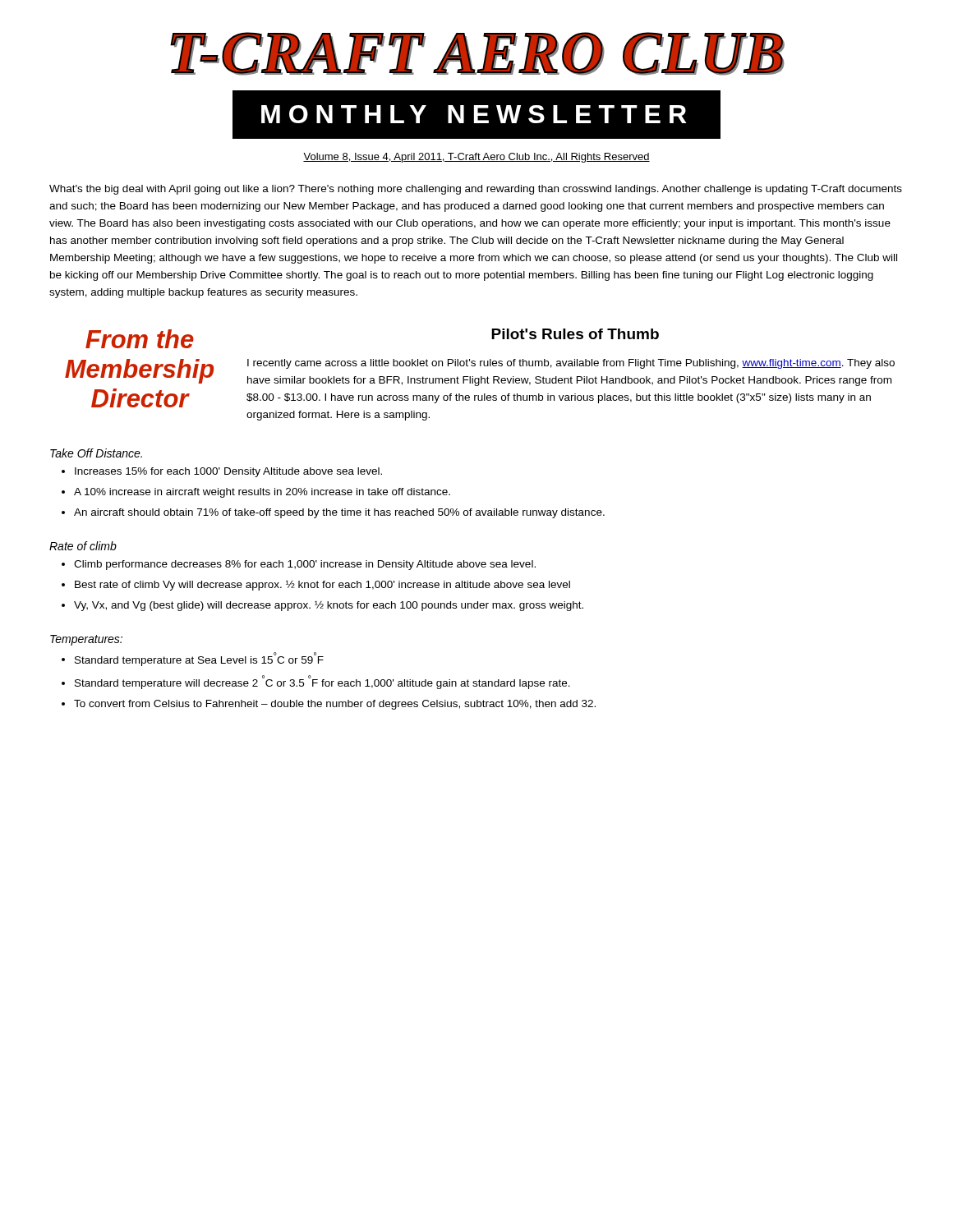Image resolution: width=953 pixels, height=1232 pixels.
Task: Find the block on this page that starts "What's the big deal with April going out"
Action: point(476,240)
